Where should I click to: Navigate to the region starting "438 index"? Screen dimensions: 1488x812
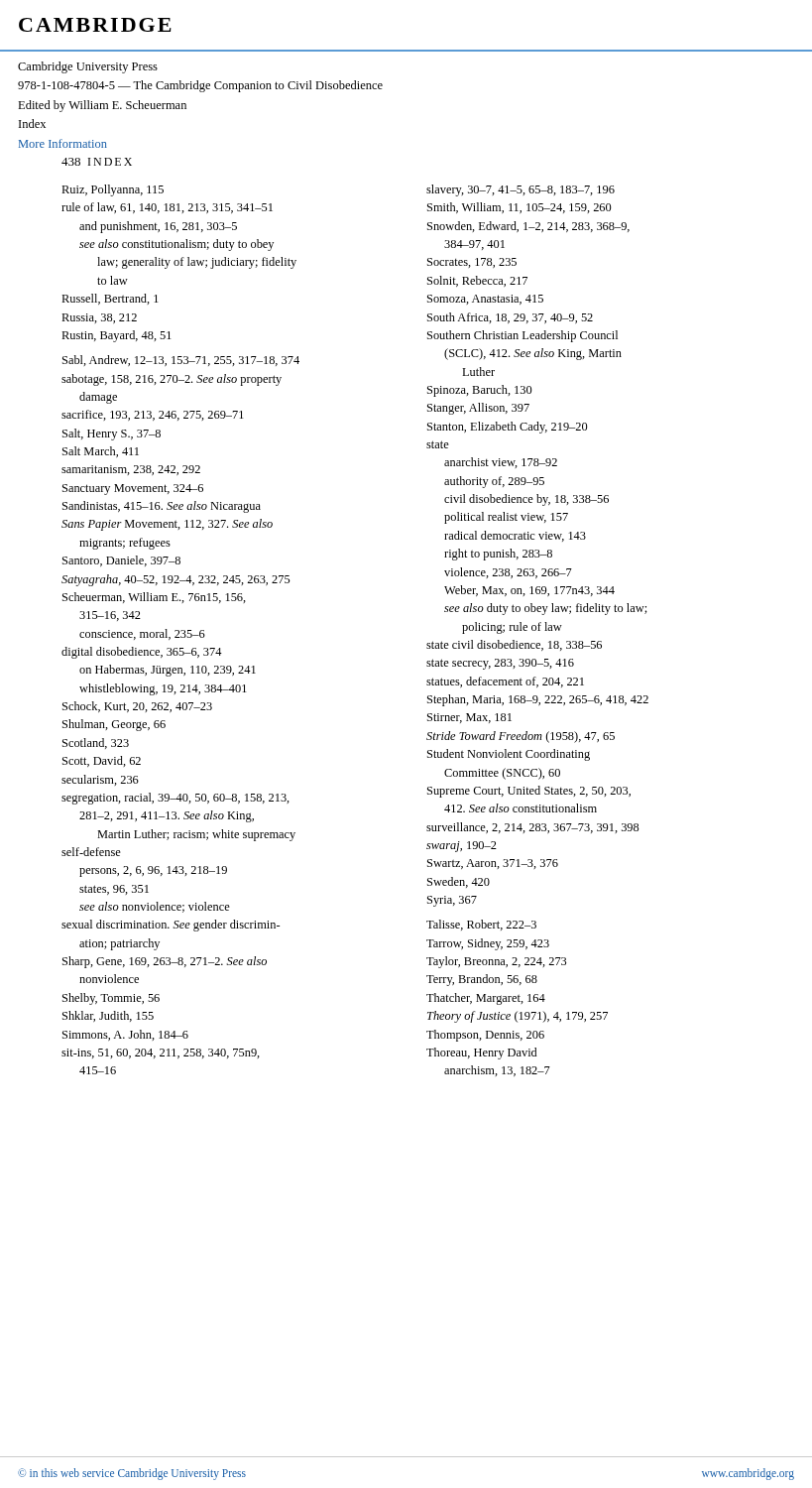tap(98, 161)
